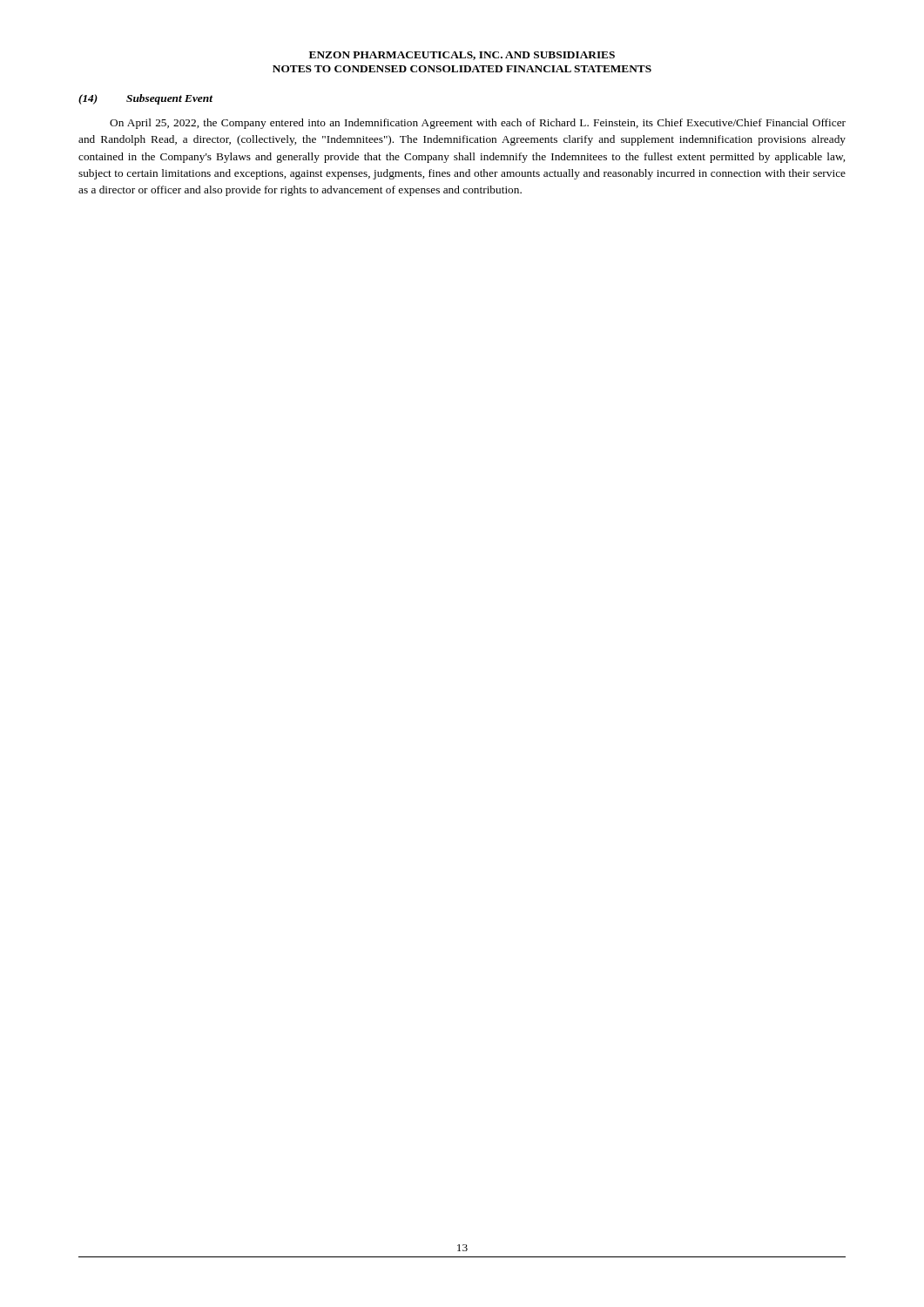Select the text block that says "On April 25, 2022,"
This screenshot has width=924, height=1307.
pyautogui.click(x=462, y=156)
